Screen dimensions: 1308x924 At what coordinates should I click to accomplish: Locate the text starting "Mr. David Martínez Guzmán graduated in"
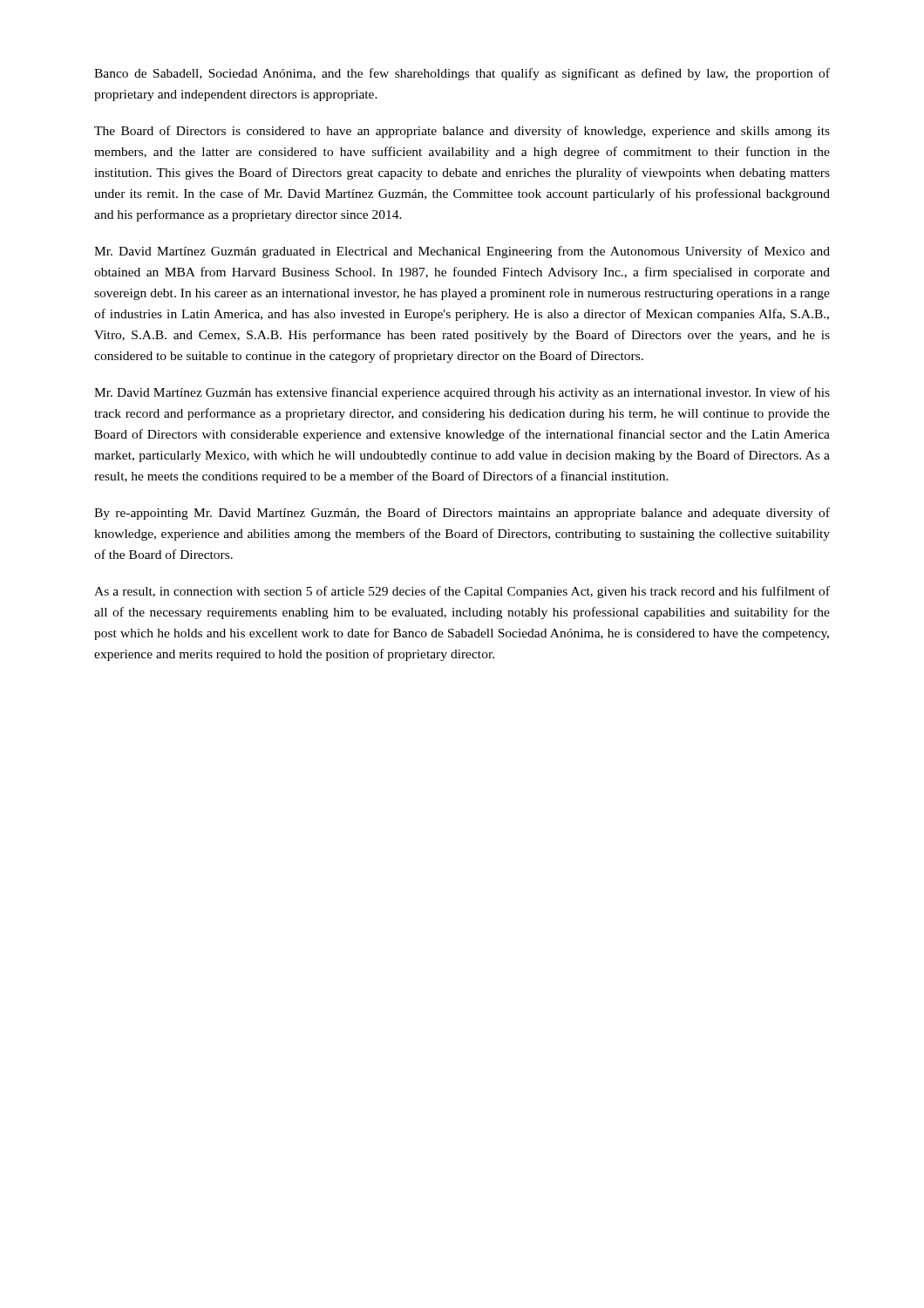click(462, 303)
